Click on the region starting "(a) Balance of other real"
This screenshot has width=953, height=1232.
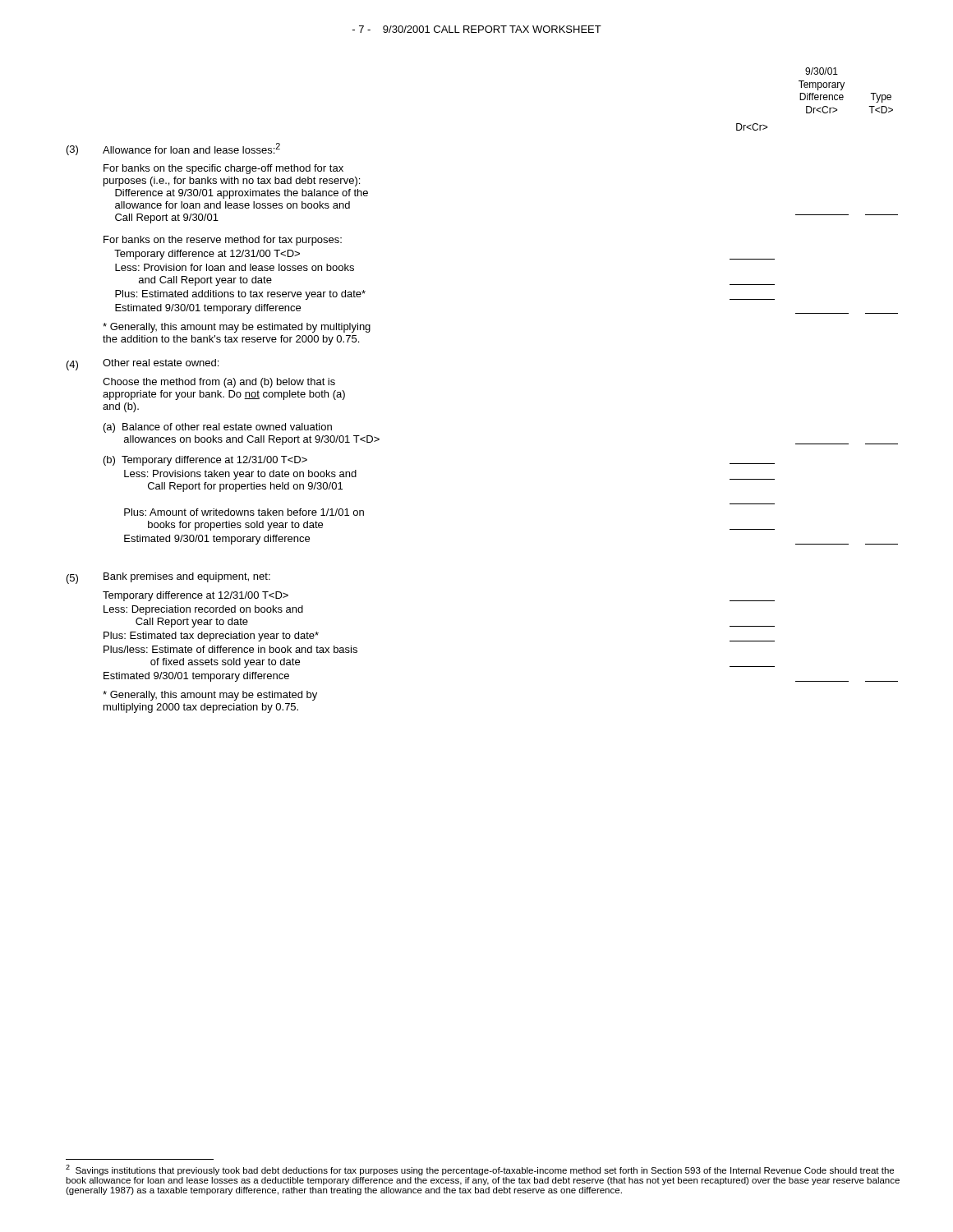click(x=218, y=428)
